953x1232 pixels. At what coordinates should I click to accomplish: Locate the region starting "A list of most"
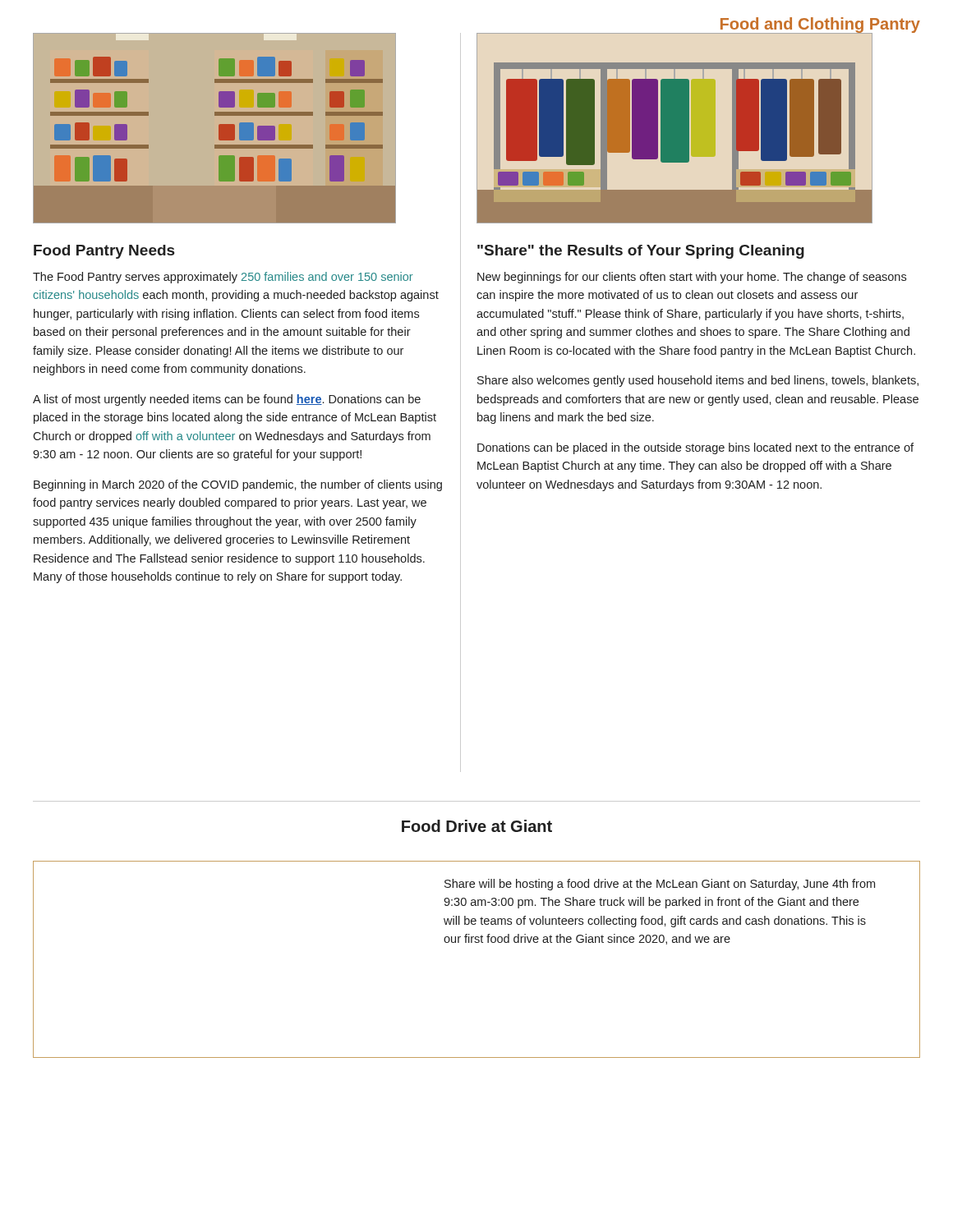(235, 427)
